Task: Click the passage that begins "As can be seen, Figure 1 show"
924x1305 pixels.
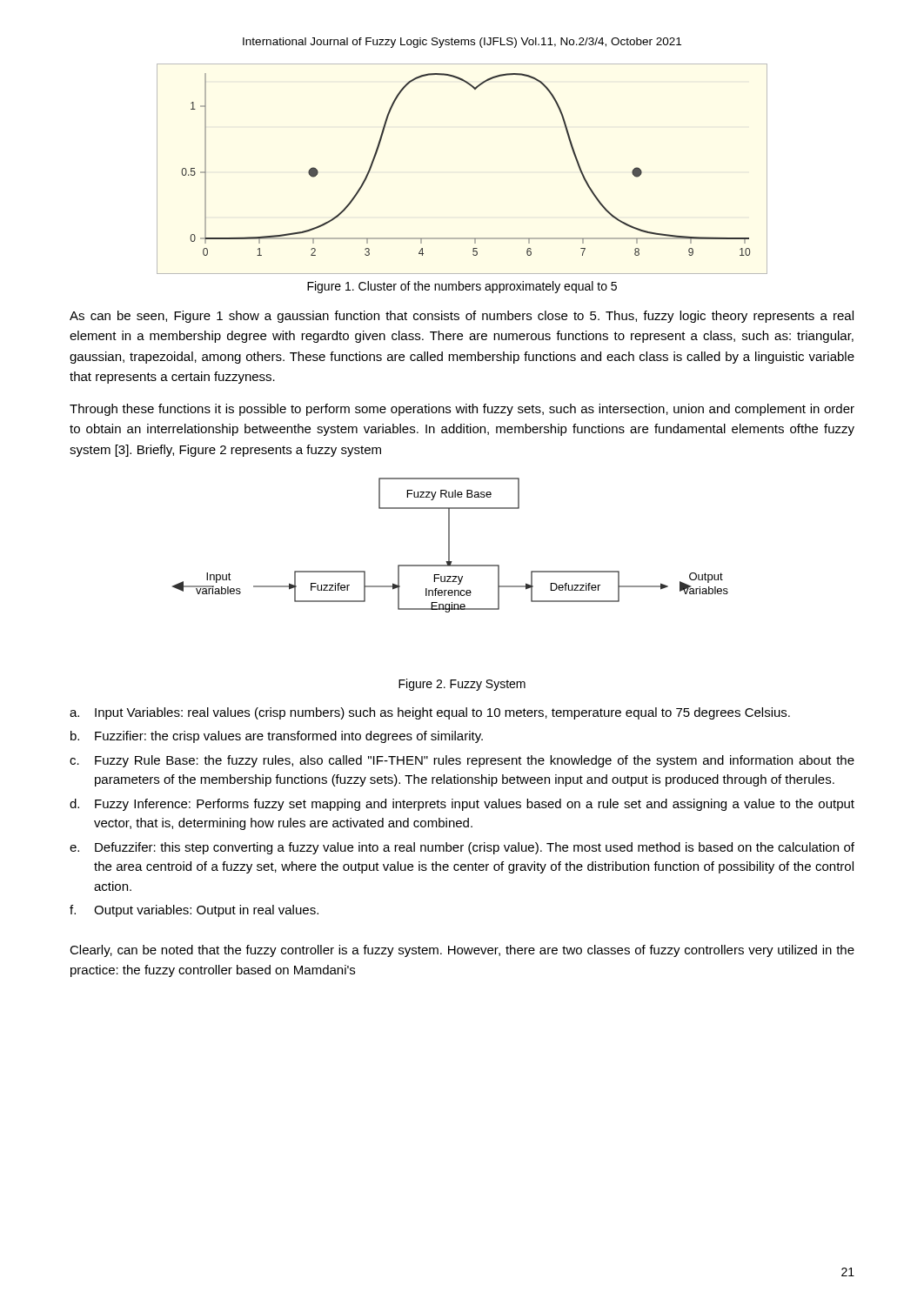Action: 462,346
